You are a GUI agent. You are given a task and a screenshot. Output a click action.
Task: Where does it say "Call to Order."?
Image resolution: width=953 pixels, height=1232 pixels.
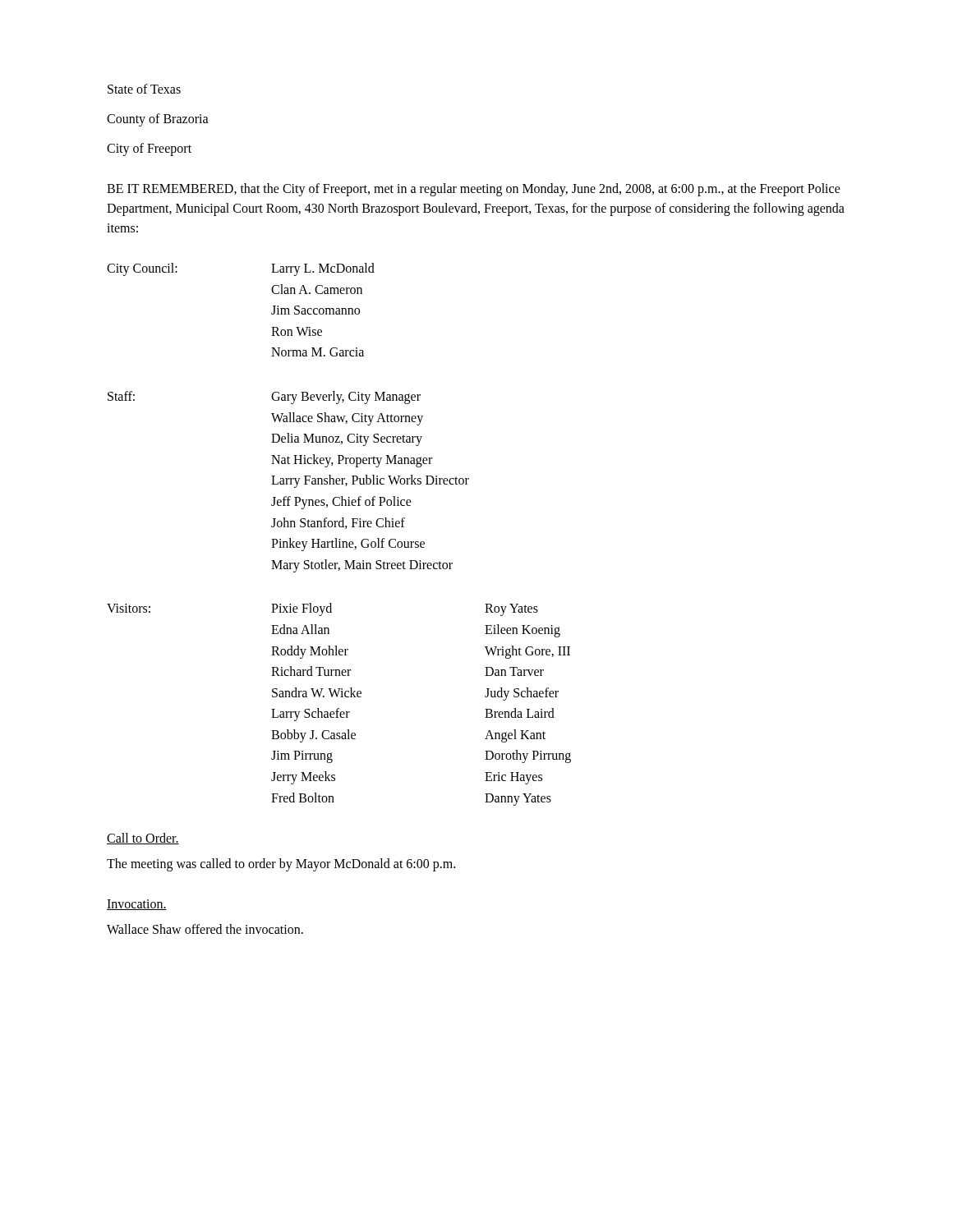coord(143,838)
